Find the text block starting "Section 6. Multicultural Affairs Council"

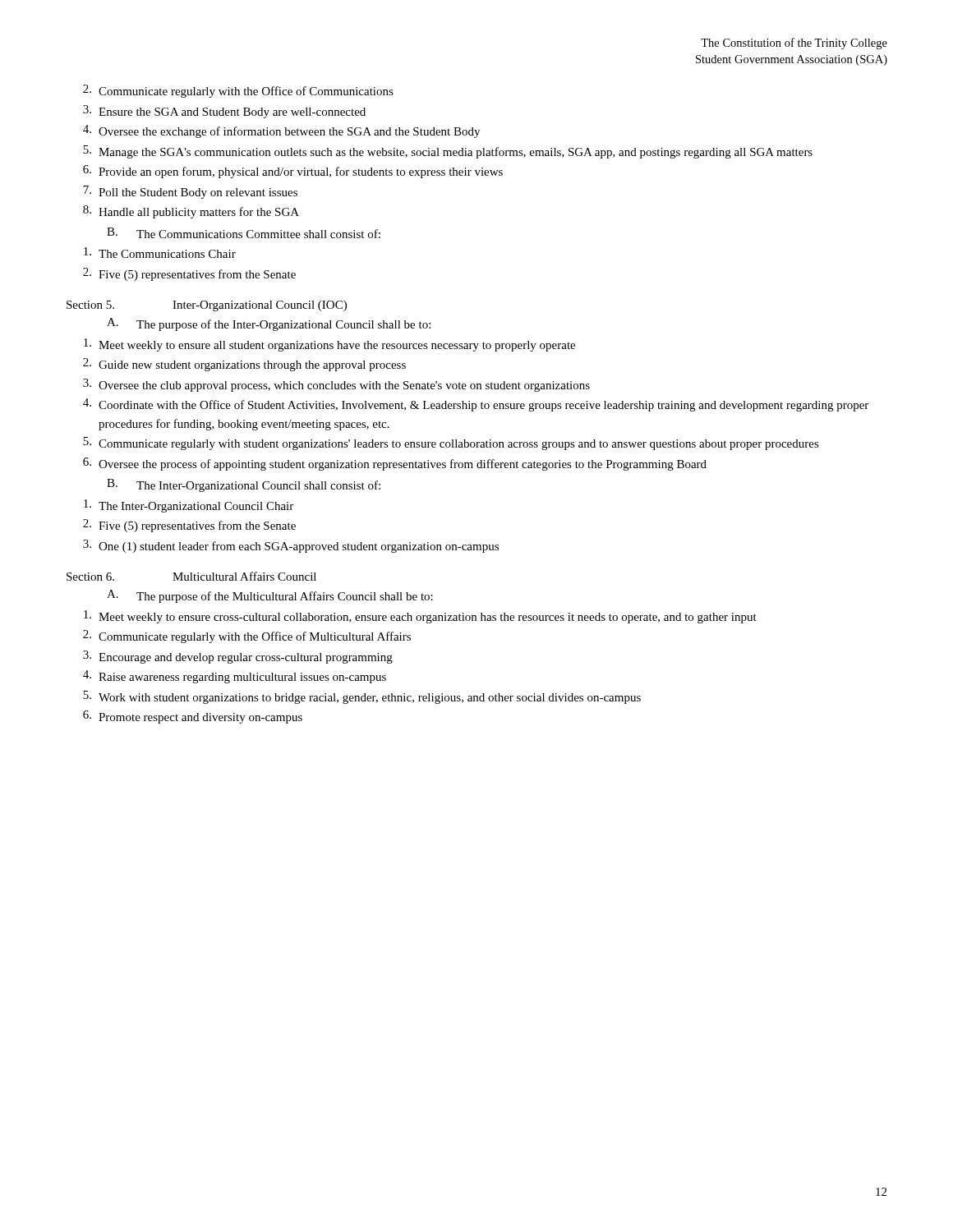(191, 577)
